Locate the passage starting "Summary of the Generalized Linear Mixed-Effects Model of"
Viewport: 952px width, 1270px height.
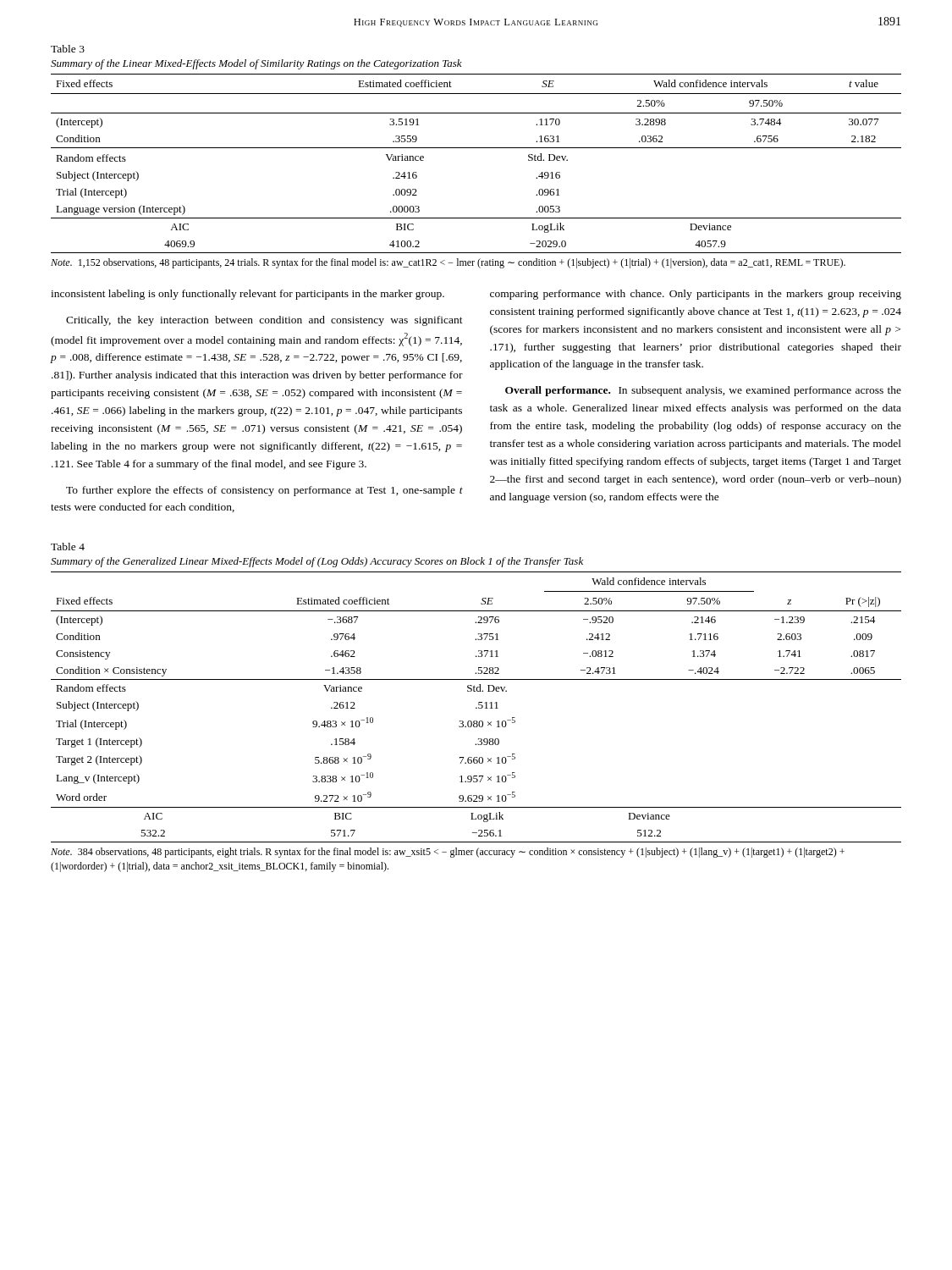click(x=317, y=561)
